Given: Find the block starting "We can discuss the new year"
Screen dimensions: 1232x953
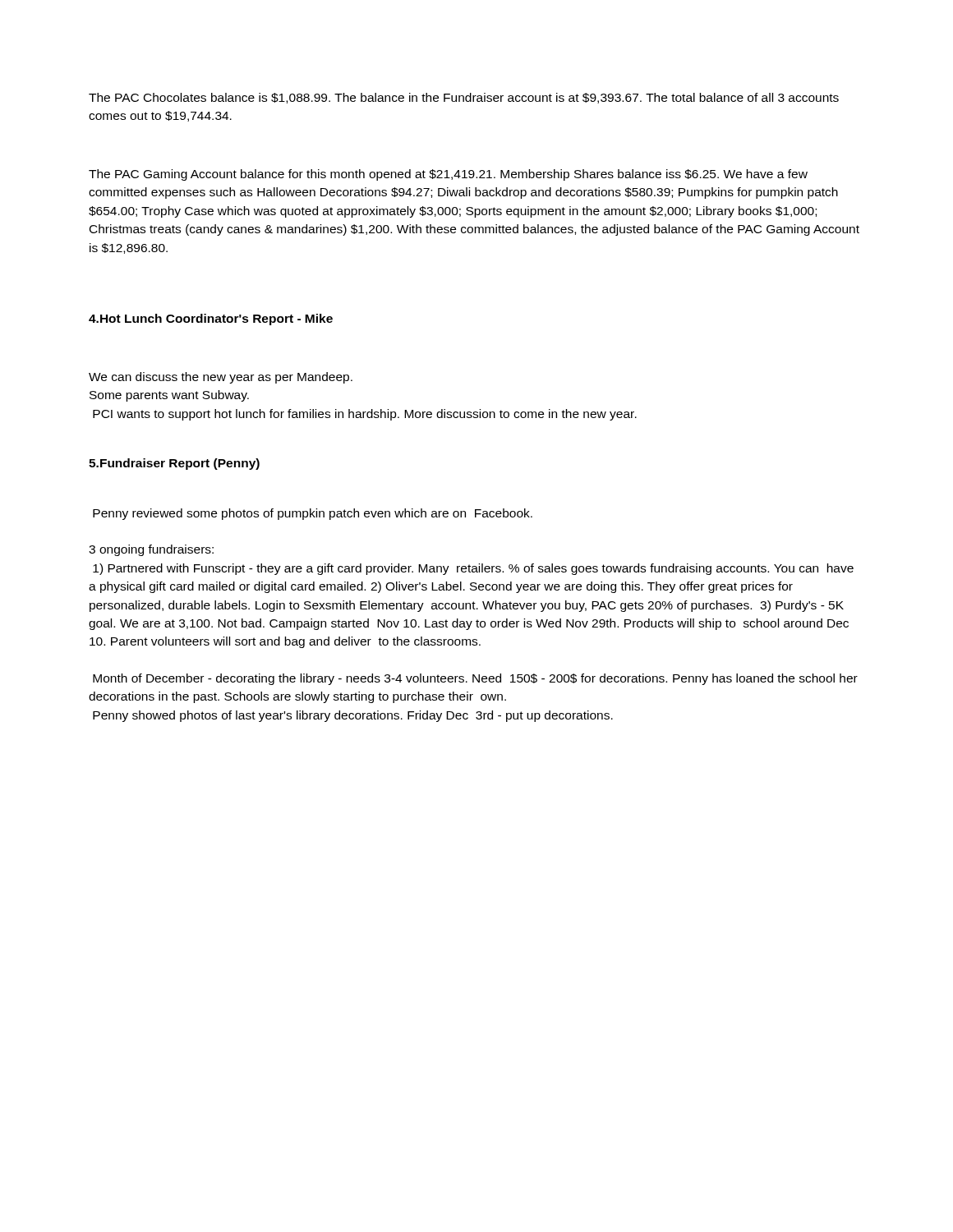Looking at the screenshot, I should click(221, 378).
